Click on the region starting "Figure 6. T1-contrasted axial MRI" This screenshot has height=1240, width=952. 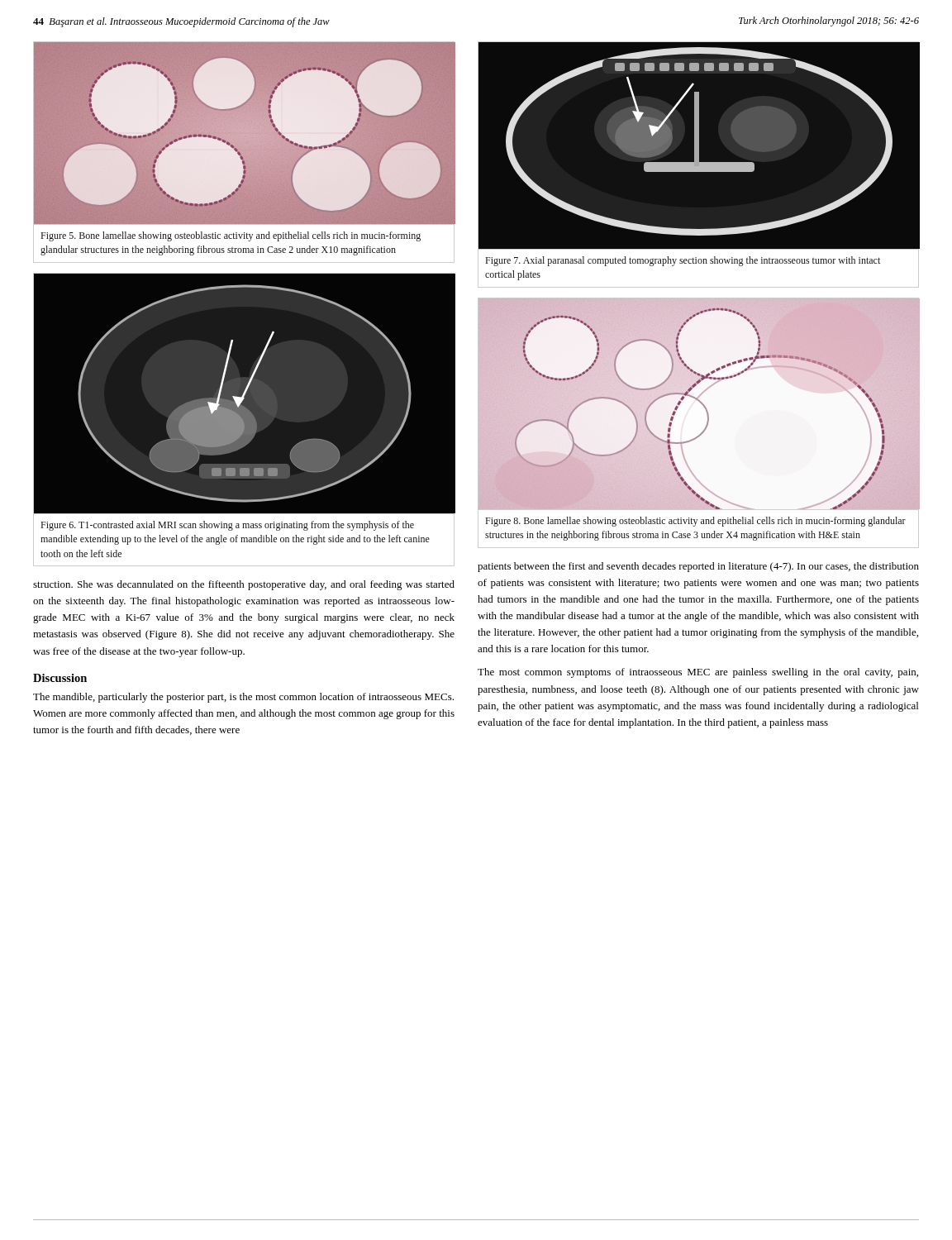tap(235, 539)
